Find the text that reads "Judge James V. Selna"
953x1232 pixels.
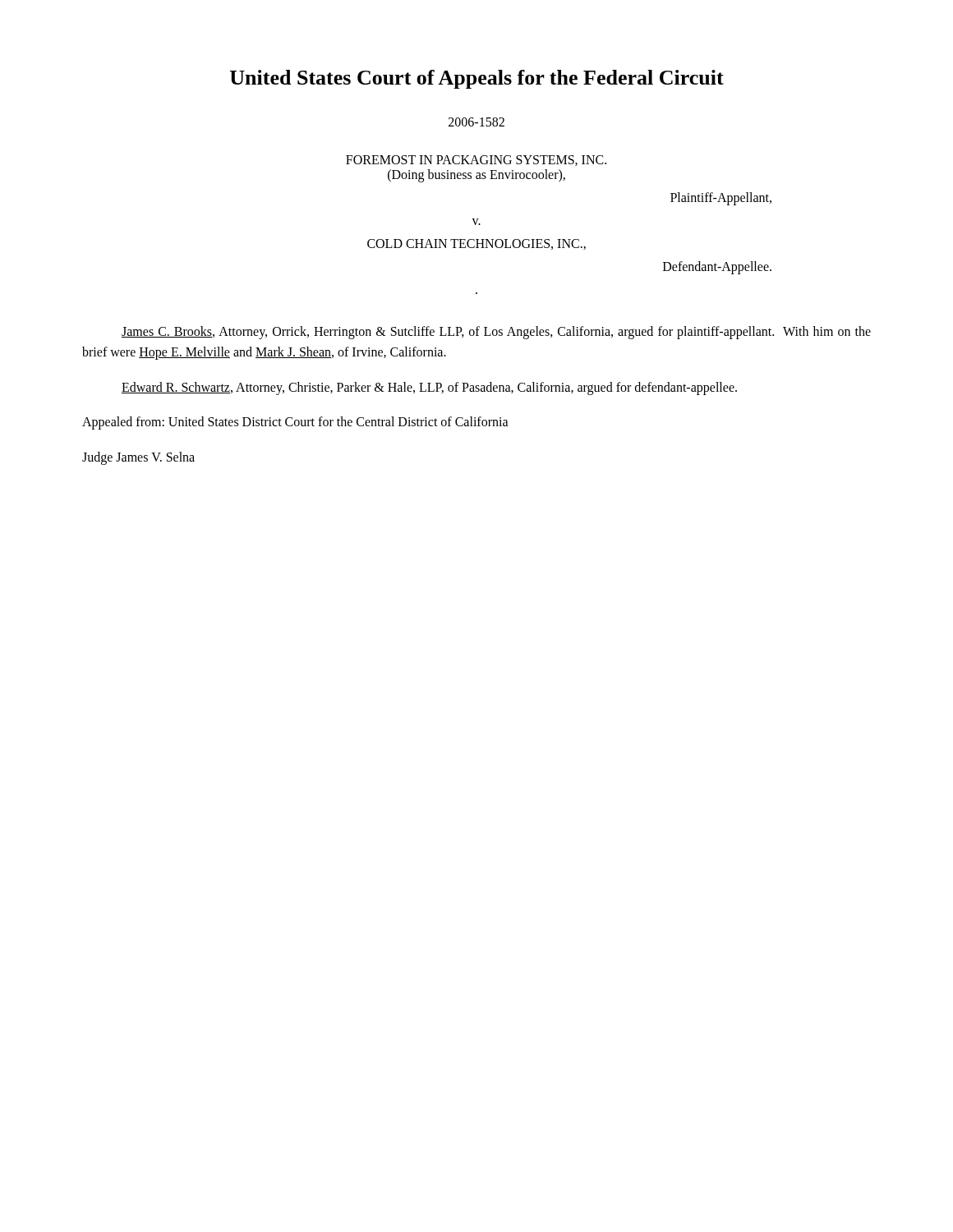[x=139, y=457]
